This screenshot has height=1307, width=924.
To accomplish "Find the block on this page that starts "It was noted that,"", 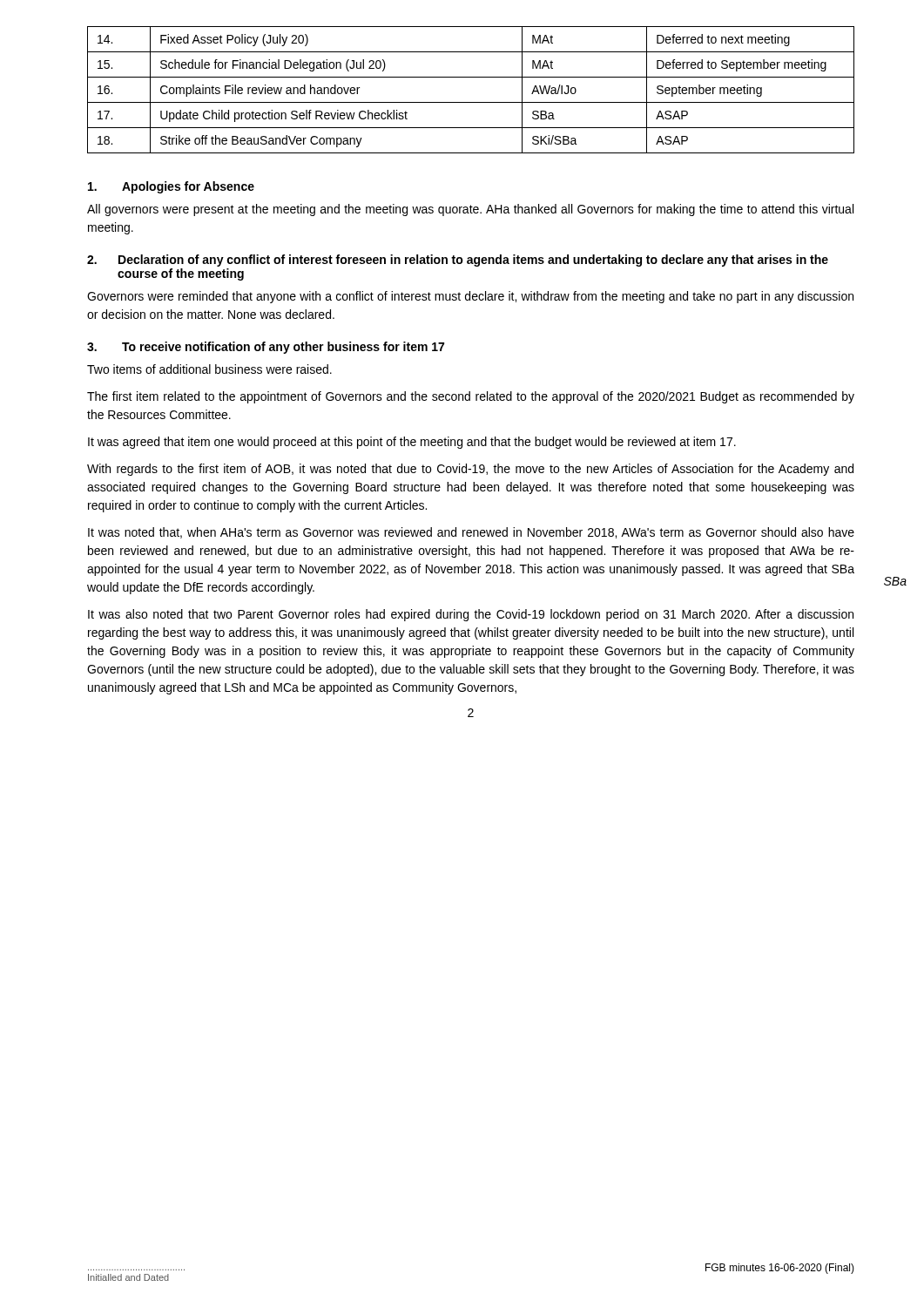I will [x=471, y=560].
